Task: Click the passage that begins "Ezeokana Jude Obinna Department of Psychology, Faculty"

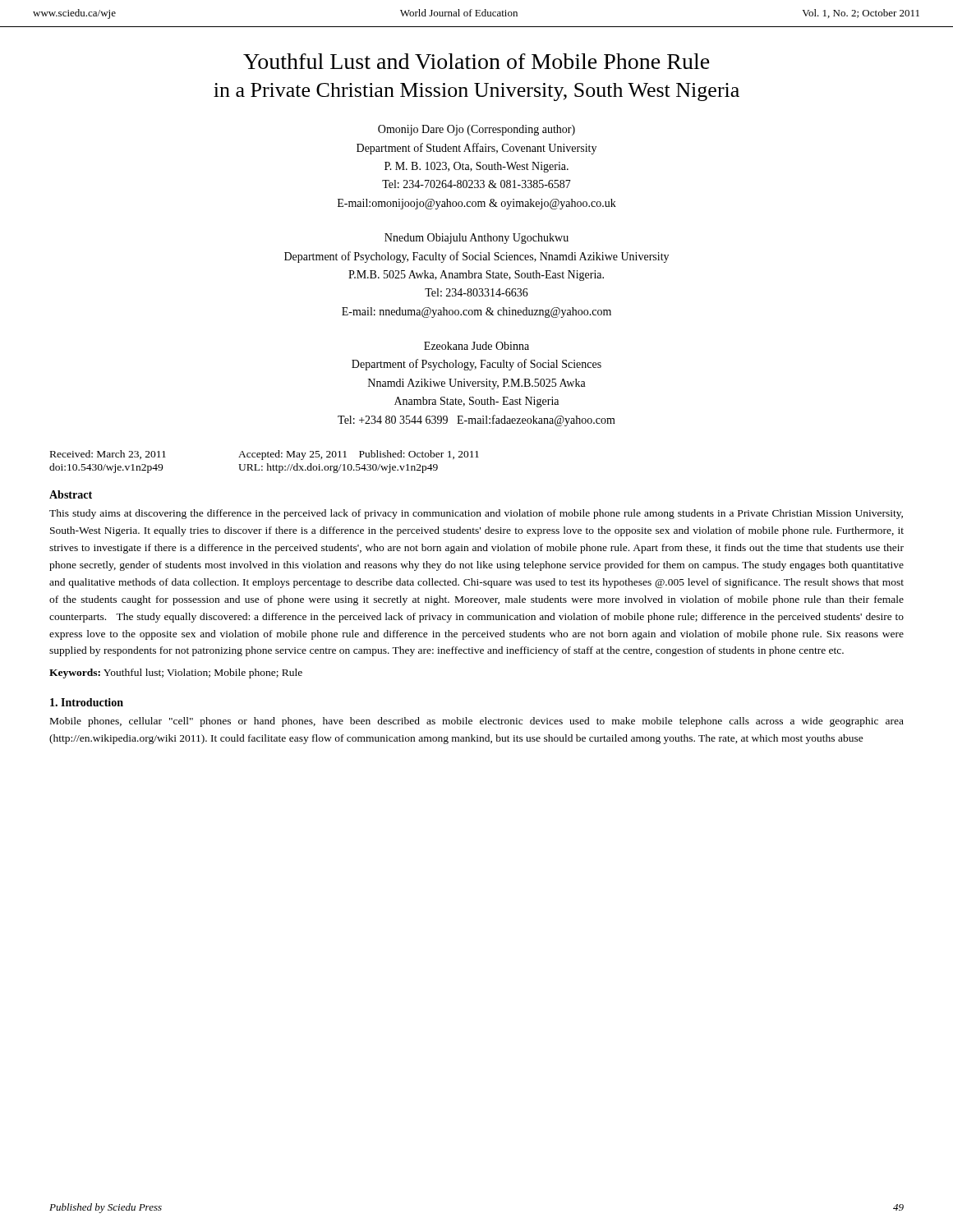Action: coord(476,383)
